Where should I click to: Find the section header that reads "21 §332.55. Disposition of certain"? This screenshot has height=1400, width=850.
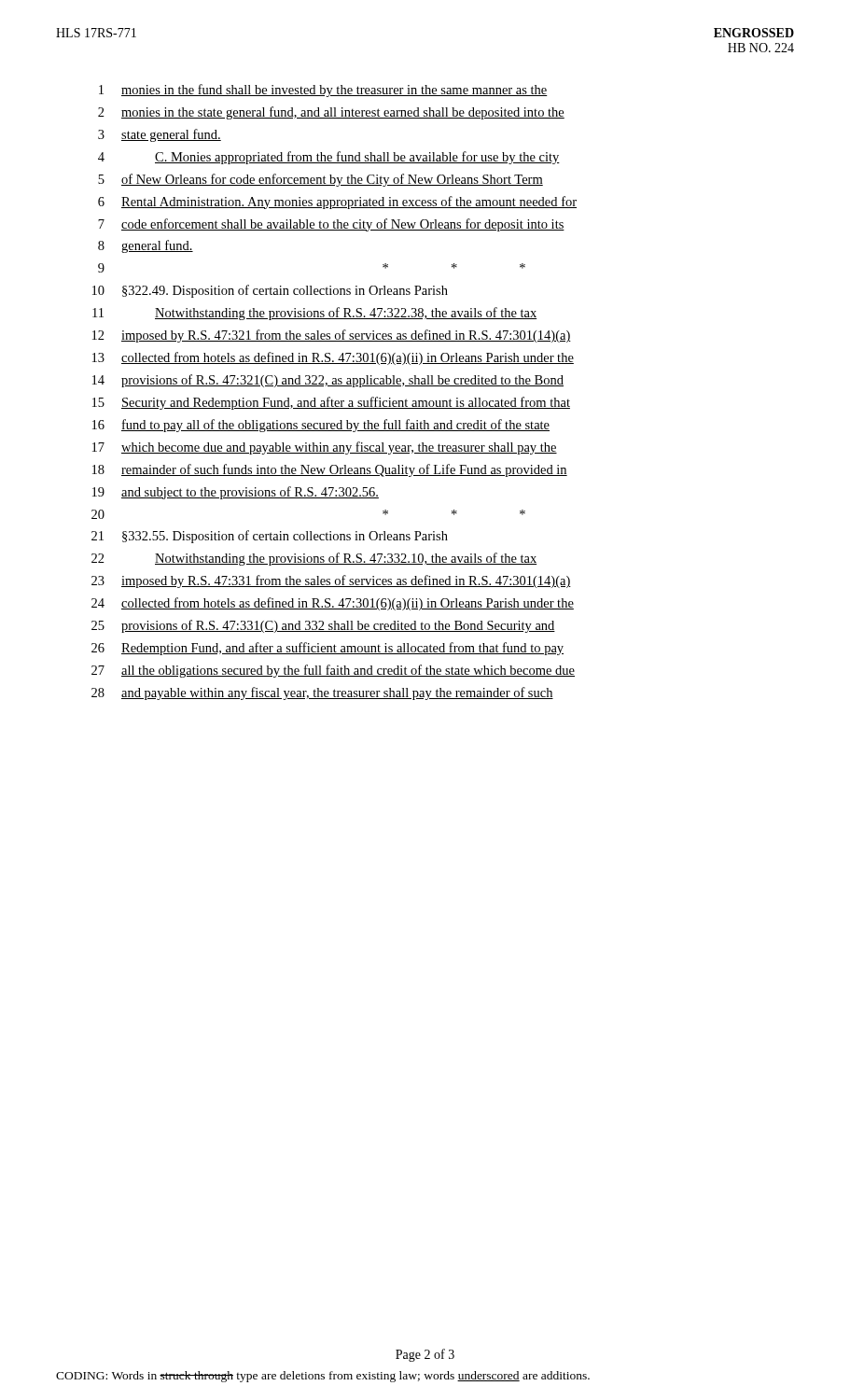pyautogui.click(x=425, y=537)
